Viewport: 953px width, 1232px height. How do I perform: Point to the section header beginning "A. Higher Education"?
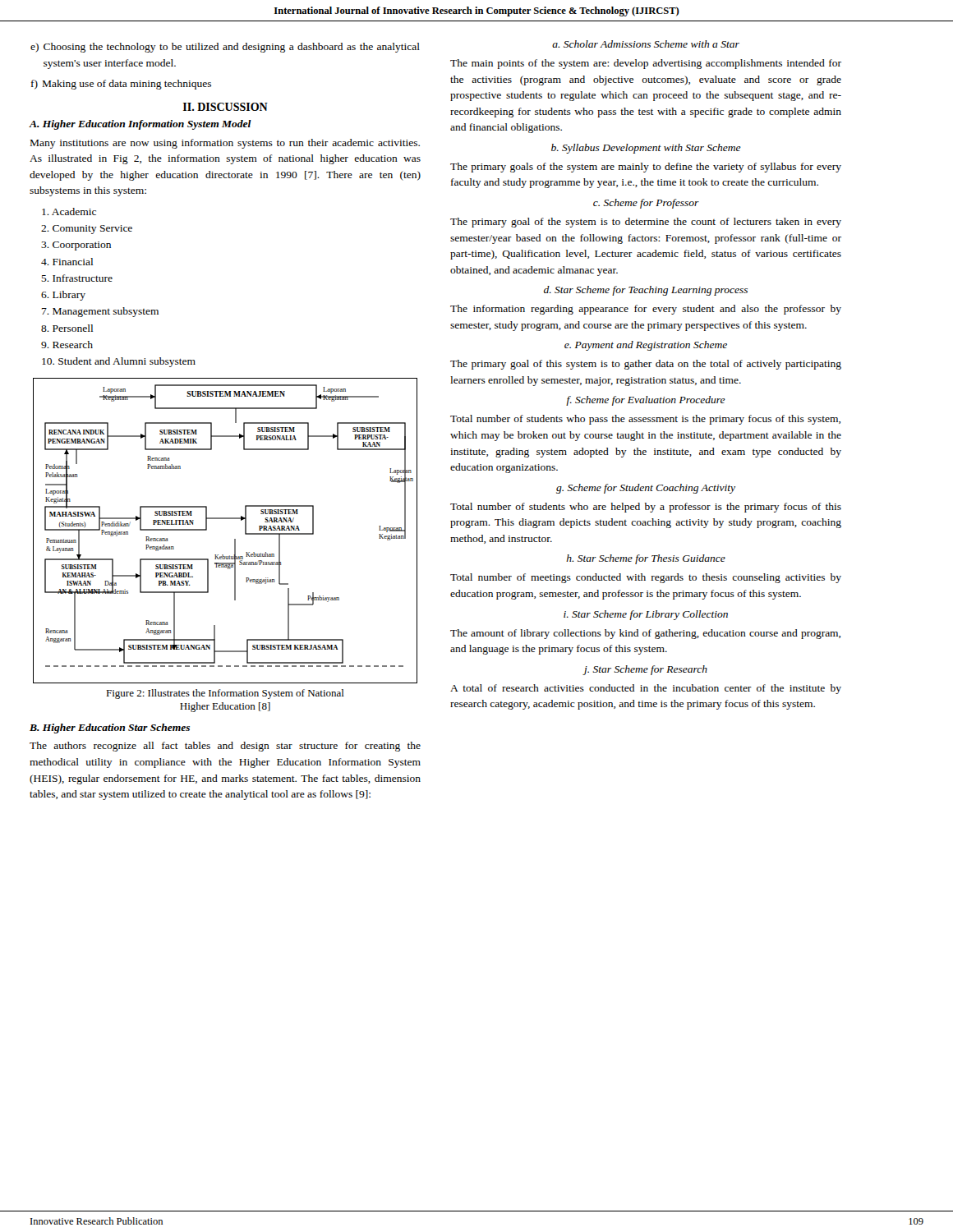click(140, 123)
